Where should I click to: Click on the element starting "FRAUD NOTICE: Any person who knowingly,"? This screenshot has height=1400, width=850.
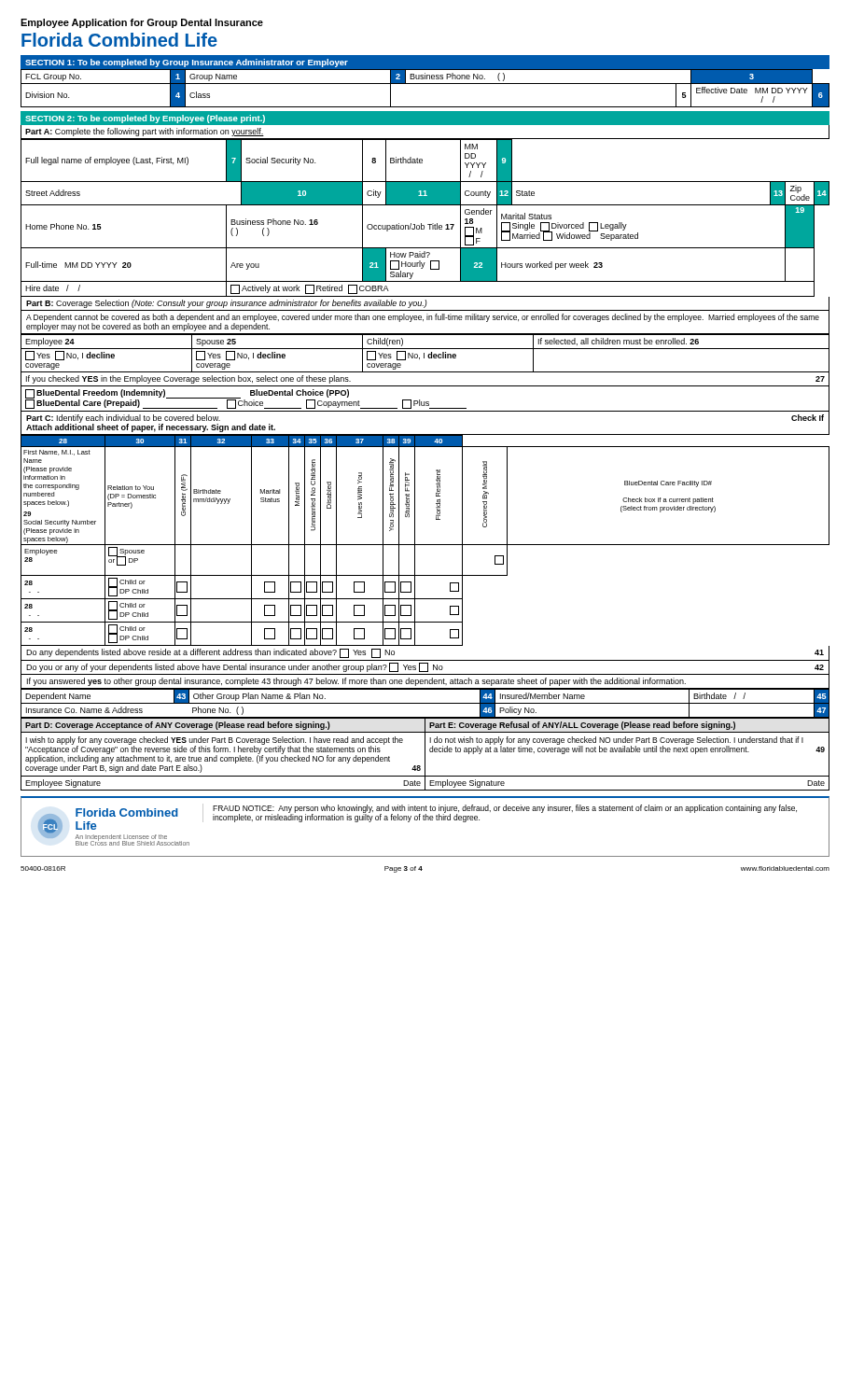click(505, 813)
